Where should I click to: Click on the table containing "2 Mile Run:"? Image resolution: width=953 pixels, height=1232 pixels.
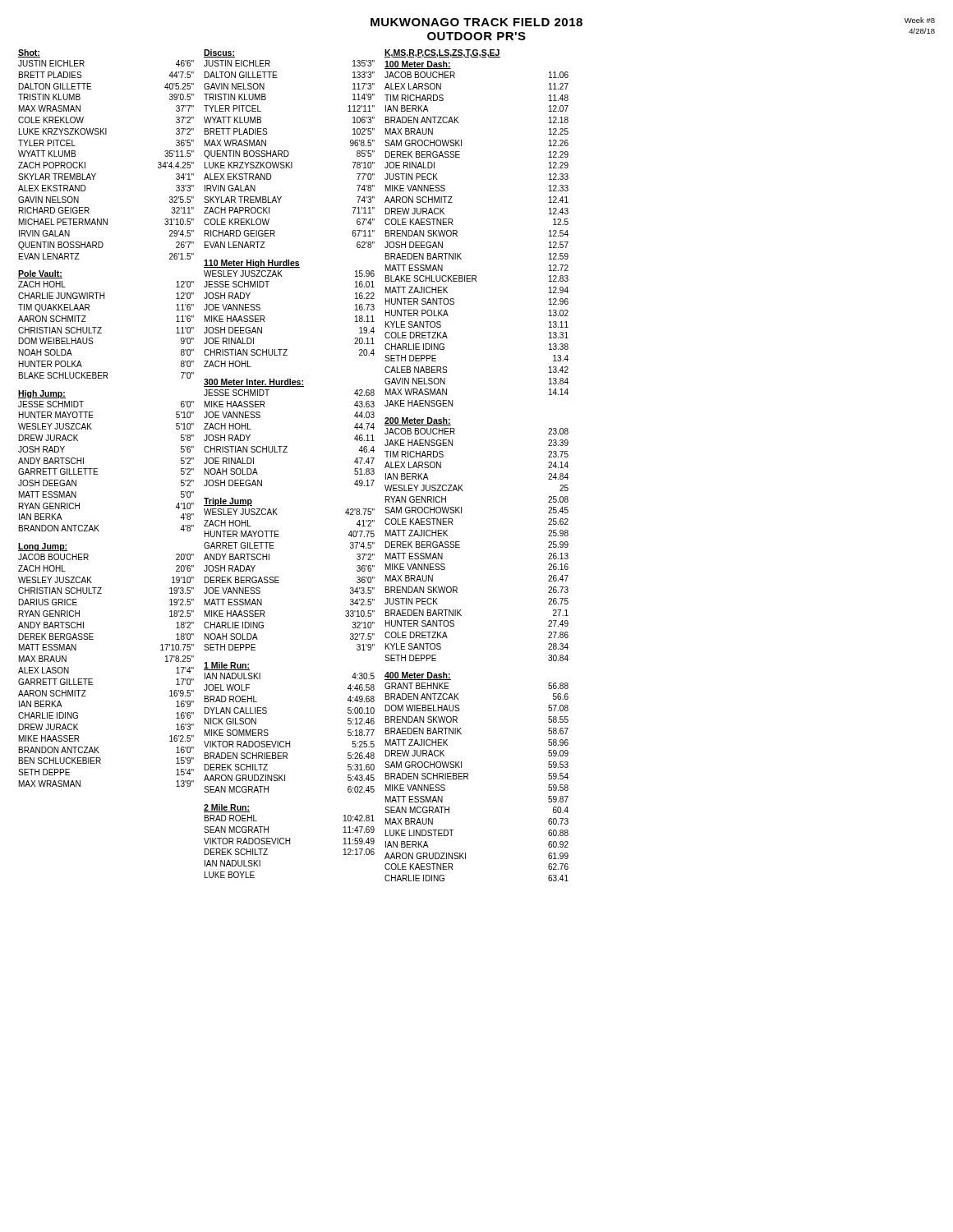pyautogui.click(x=289, y=842)
